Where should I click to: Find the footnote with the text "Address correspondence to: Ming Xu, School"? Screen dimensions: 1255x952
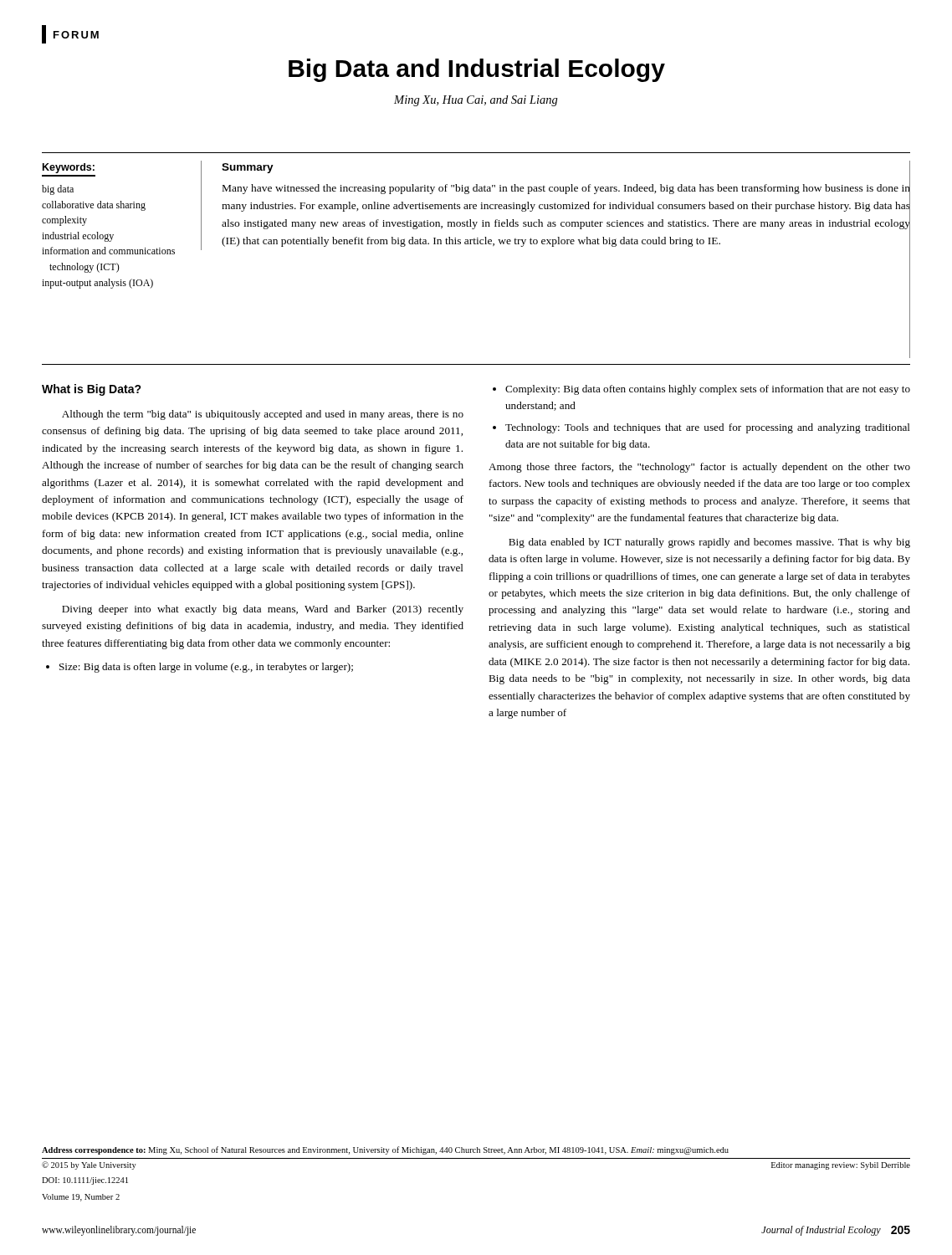tap(476, 1150)
